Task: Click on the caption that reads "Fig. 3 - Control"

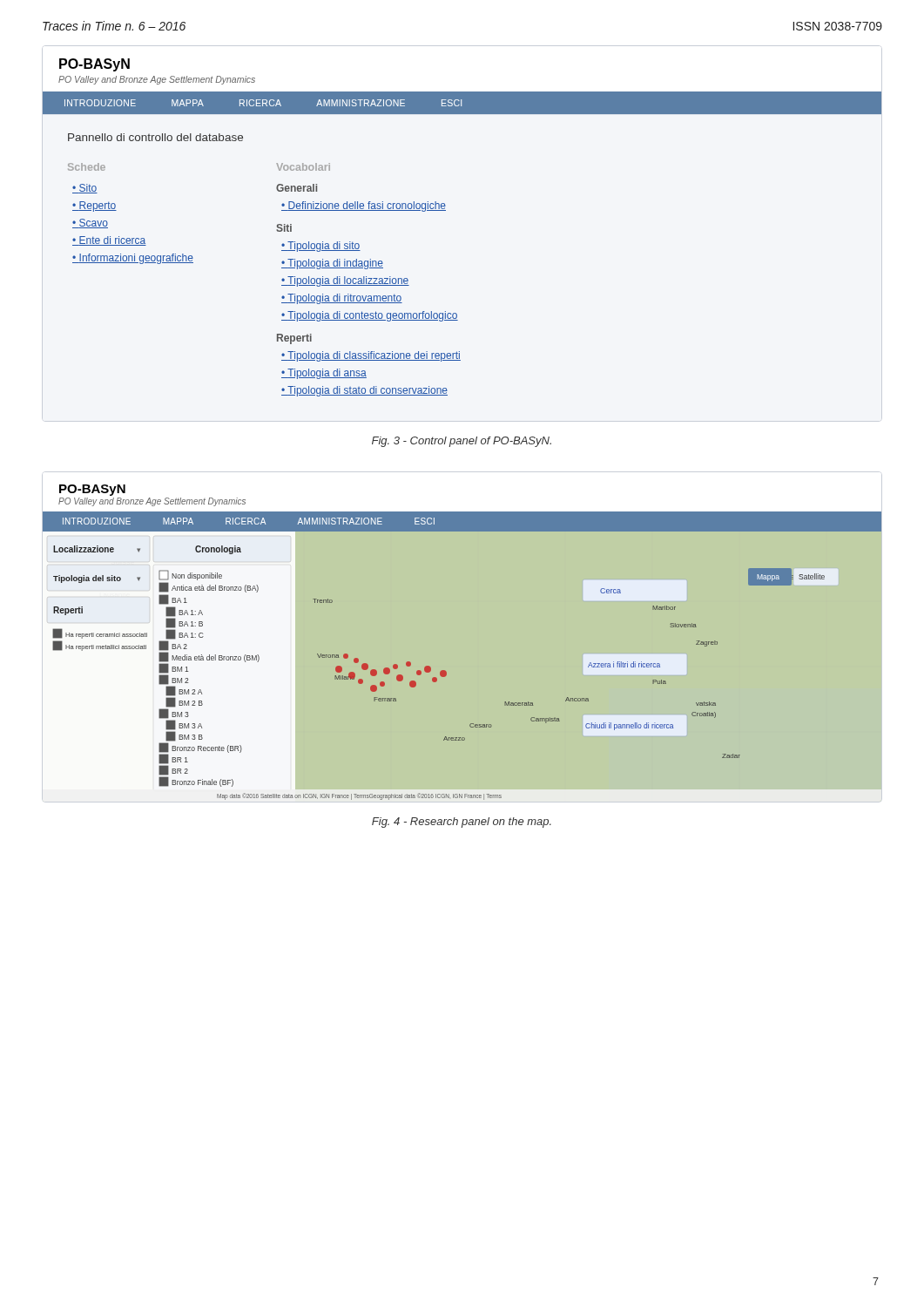Action: pos(462,440)
